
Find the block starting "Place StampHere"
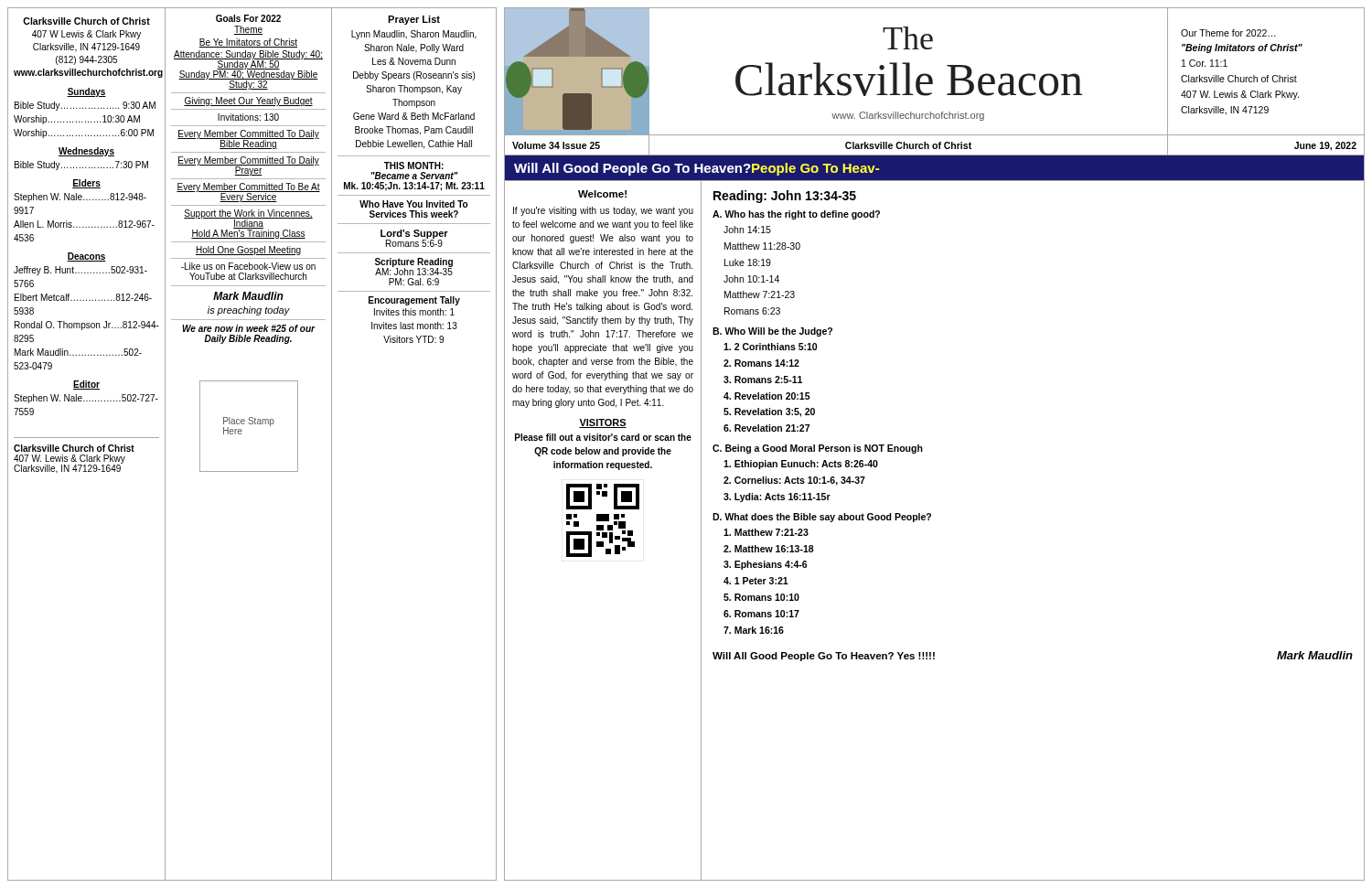[x=248, y=426]
